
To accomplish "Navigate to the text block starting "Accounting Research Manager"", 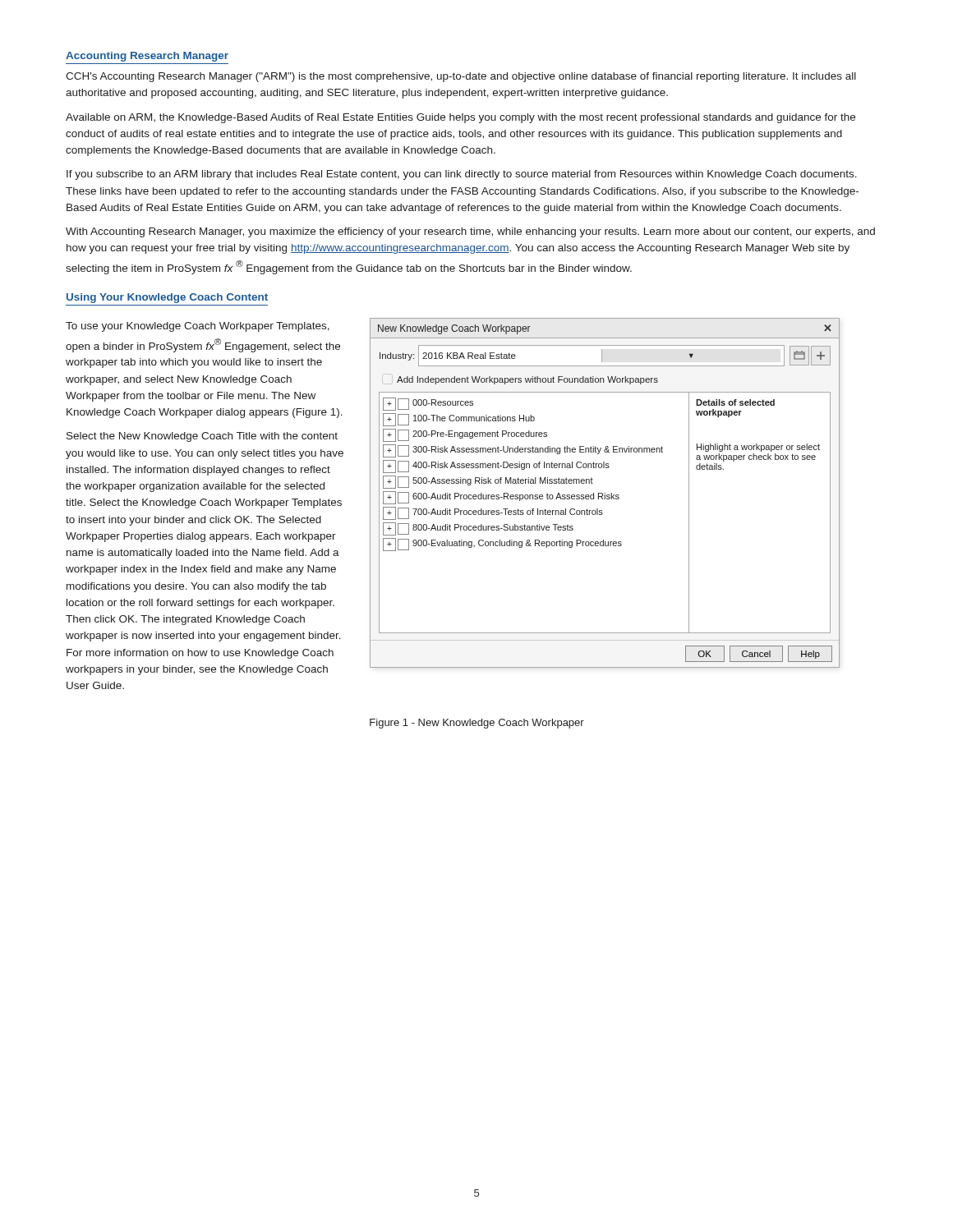I will pos(147,55).
